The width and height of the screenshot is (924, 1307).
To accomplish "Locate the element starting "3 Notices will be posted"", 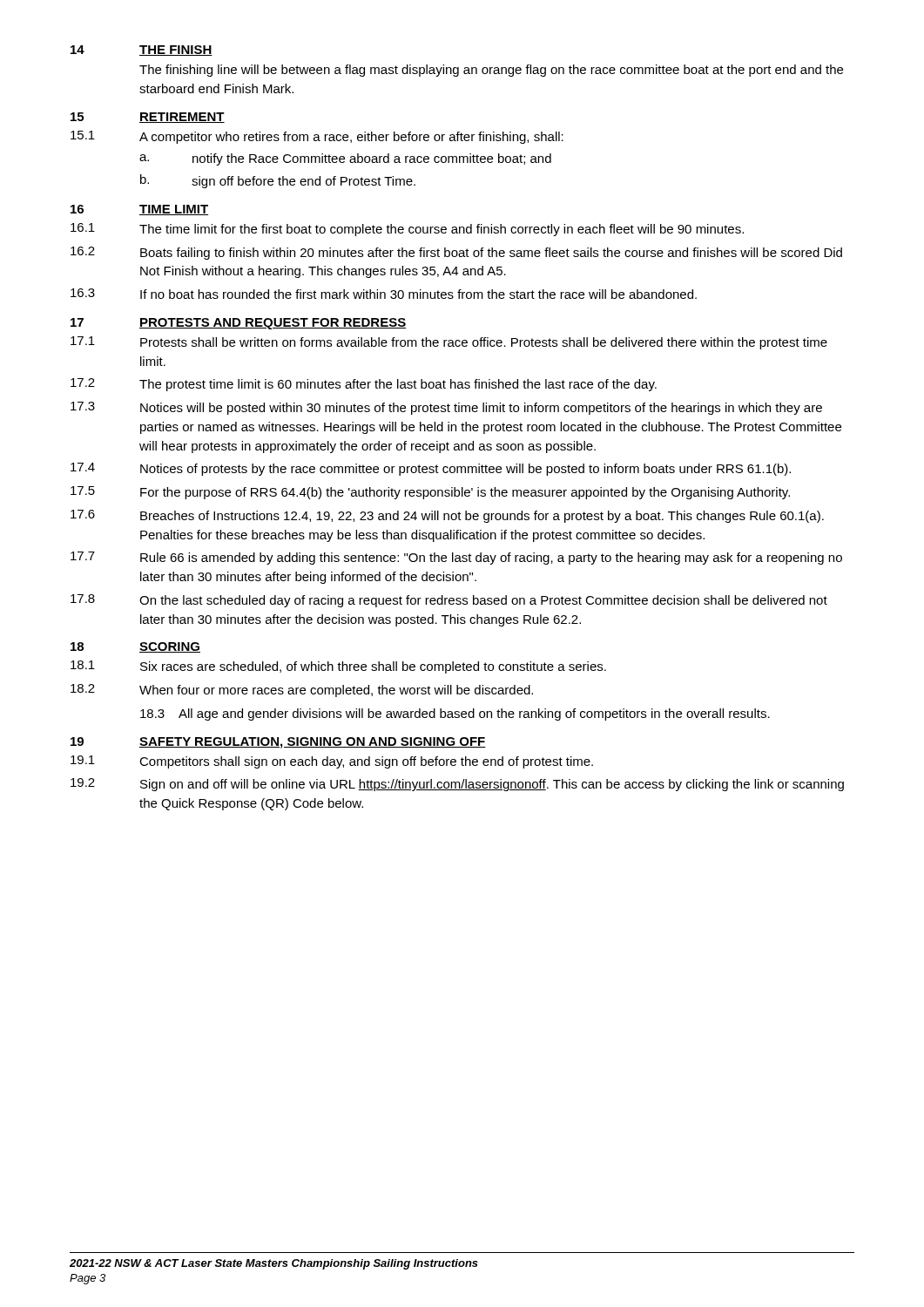I will click(x=462, y=427).
